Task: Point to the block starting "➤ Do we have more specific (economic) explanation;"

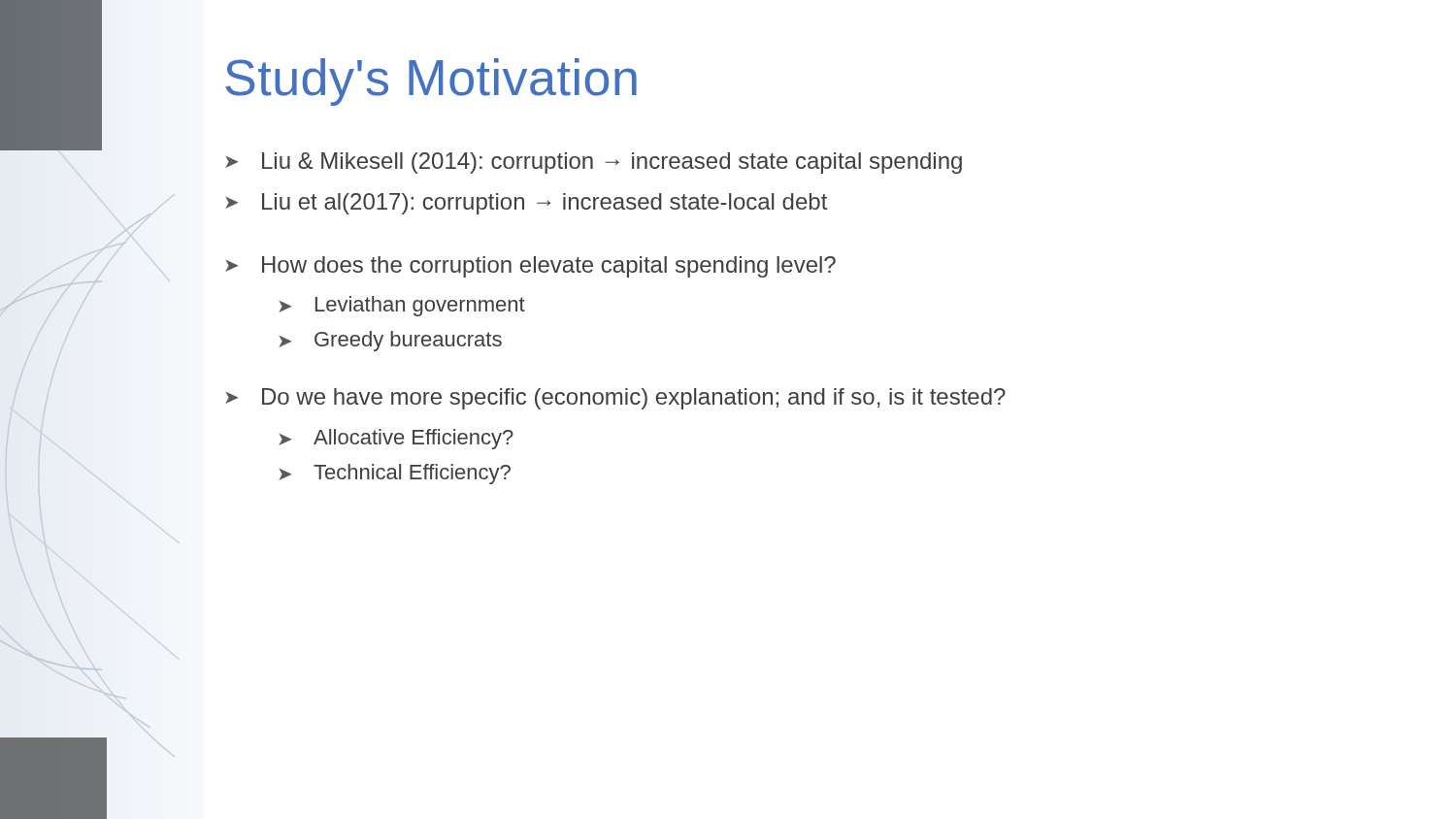Action: coord(615,397)
